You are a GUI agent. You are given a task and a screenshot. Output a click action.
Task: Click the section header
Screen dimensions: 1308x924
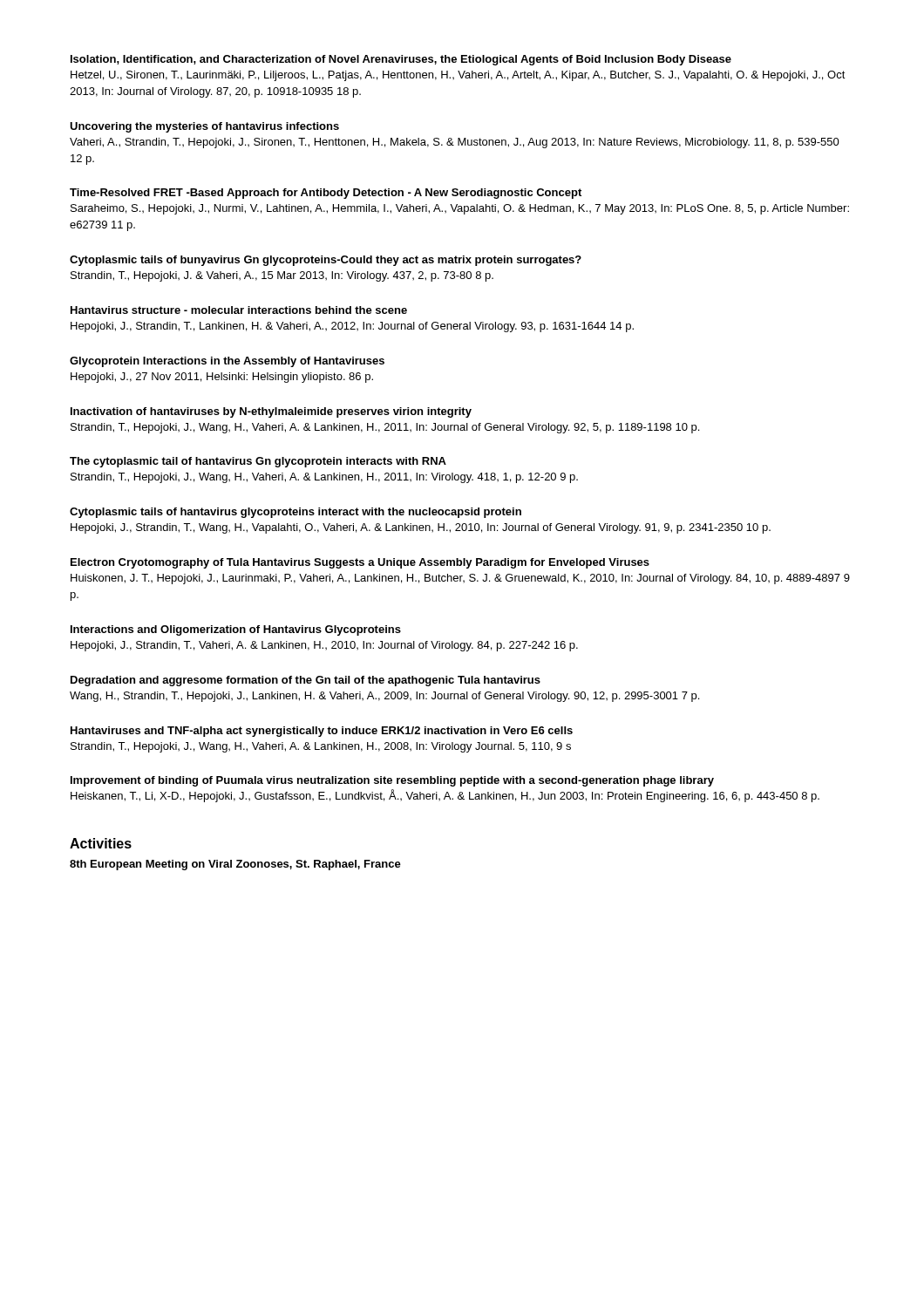pos(101,844)
